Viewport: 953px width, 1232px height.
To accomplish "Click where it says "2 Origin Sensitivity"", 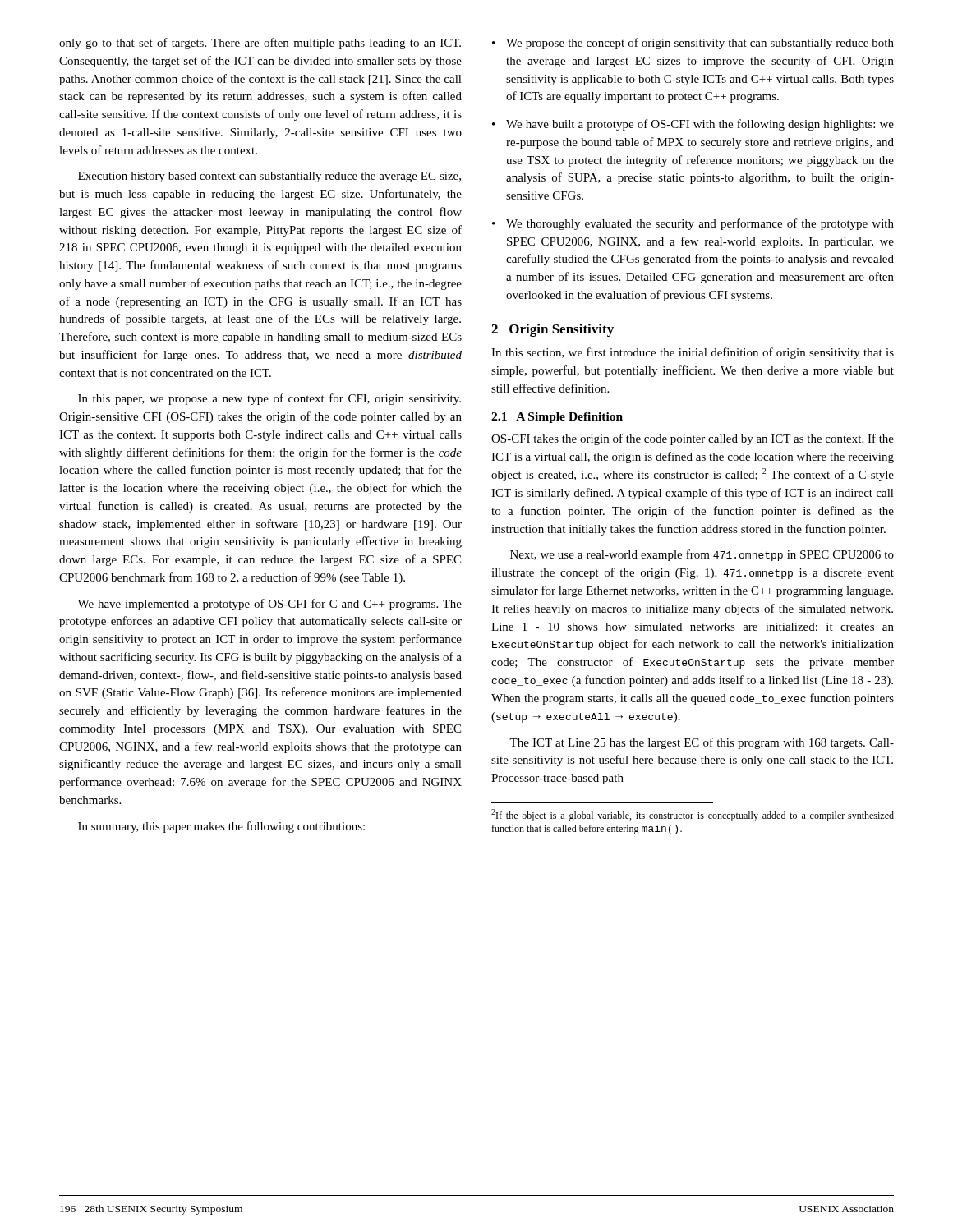I will tap(552, 330).
